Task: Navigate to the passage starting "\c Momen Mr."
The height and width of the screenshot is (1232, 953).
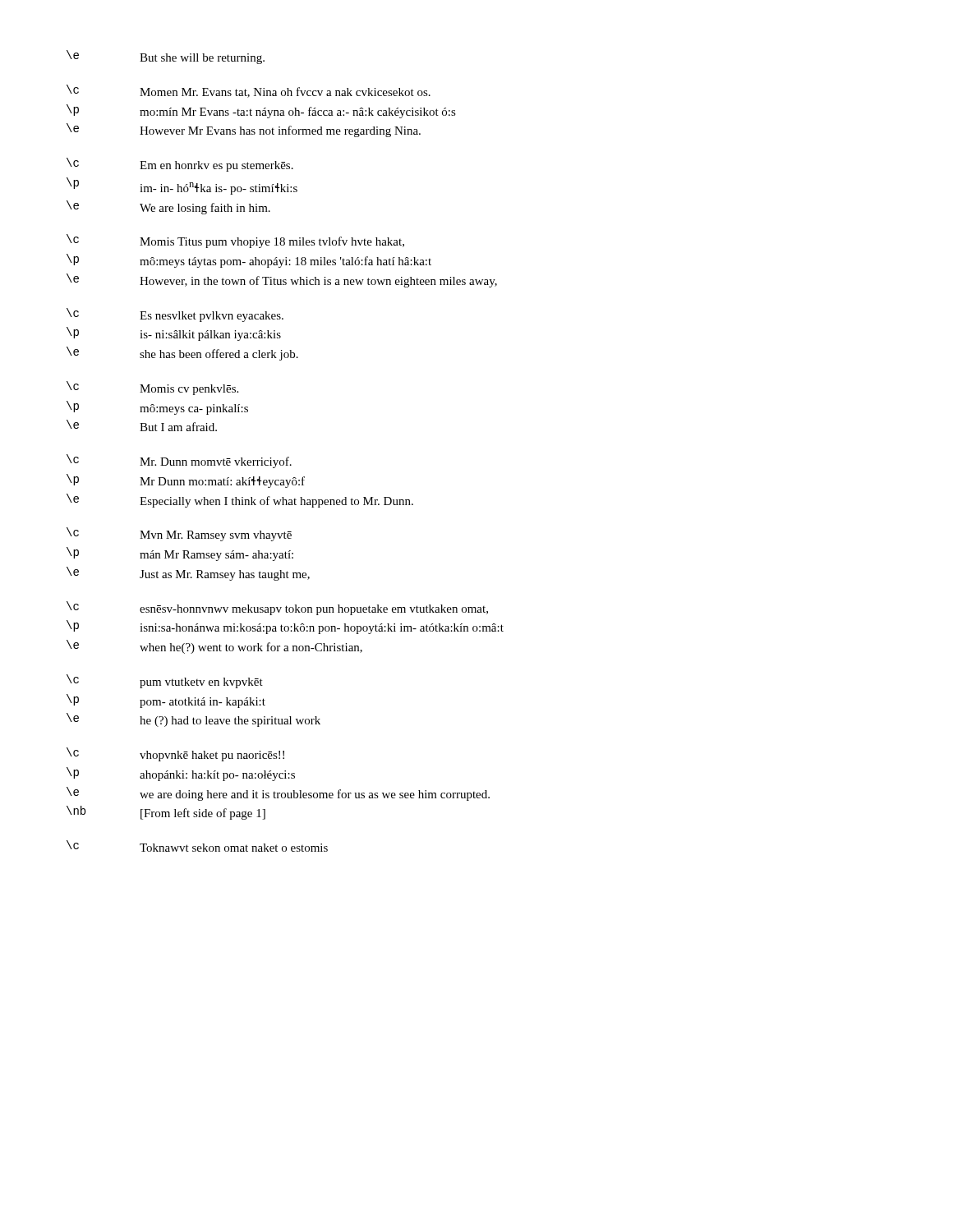Action: [249, 91]
